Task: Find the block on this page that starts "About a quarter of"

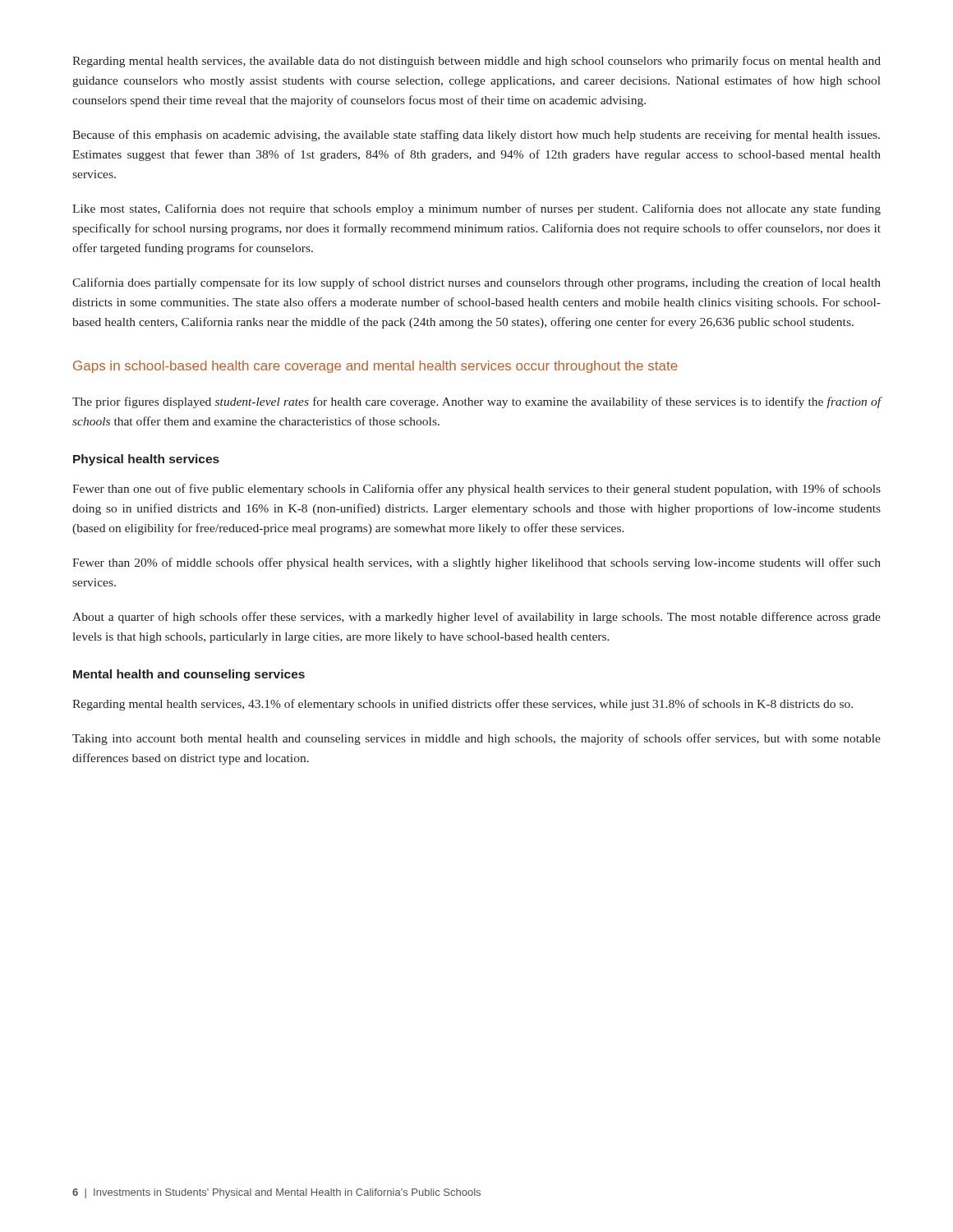Action: [476, 626]
